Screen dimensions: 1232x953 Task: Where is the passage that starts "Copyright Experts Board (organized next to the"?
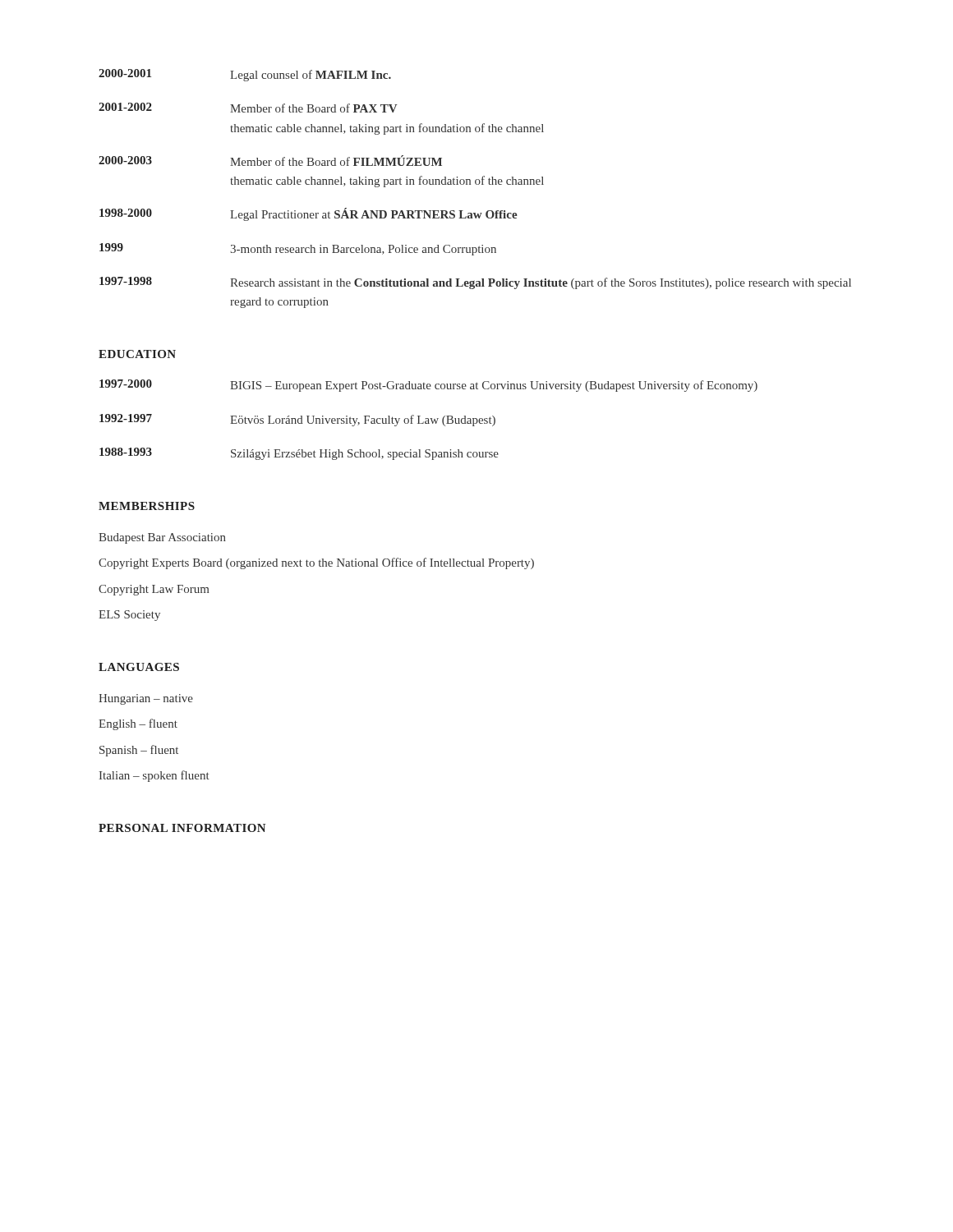coord(316,563)
